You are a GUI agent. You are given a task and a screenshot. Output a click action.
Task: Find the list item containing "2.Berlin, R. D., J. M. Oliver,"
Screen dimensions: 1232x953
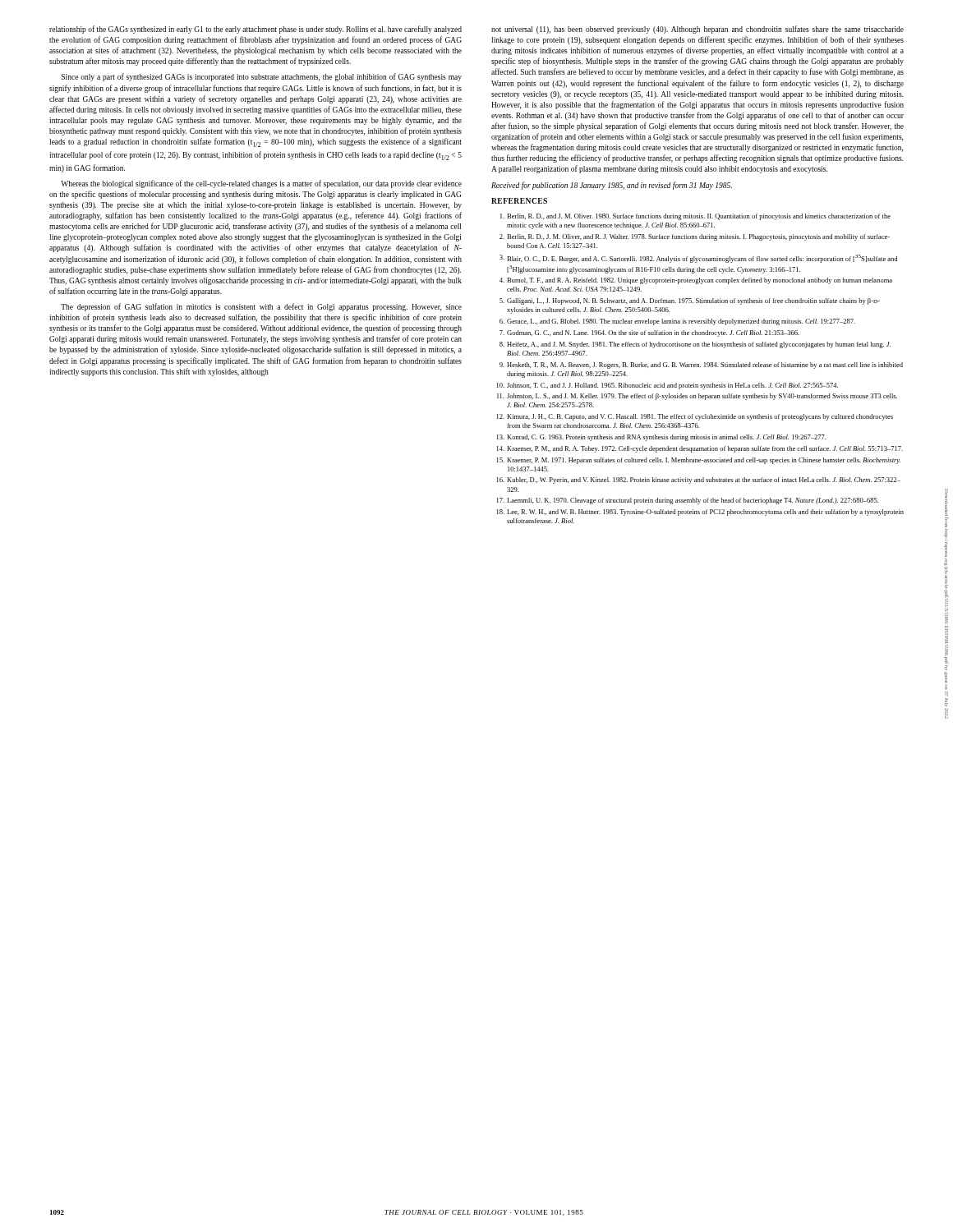click(698, 241)
